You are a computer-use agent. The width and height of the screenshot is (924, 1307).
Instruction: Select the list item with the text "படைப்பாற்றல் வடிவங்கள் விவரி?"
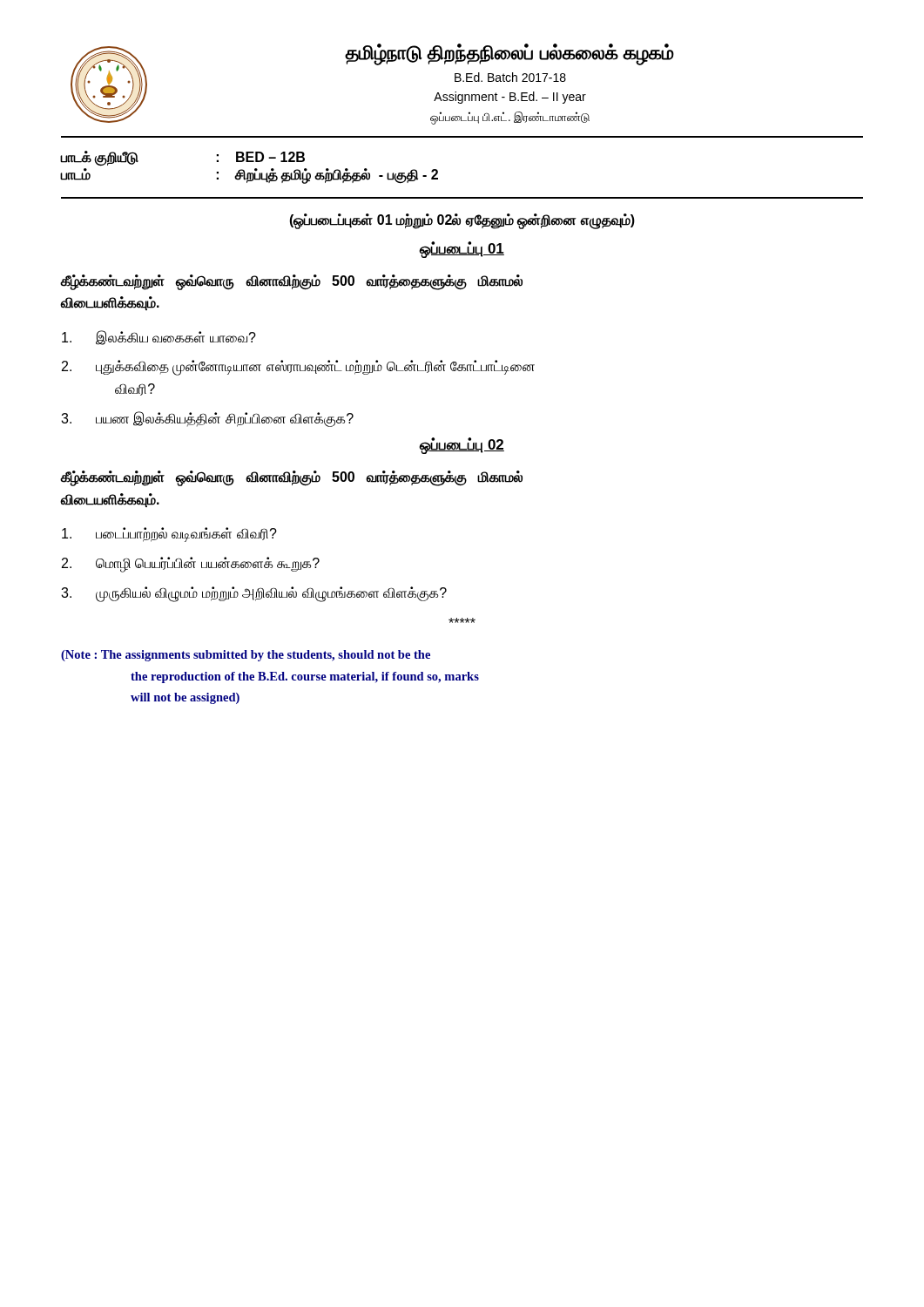(x=169, y=535)
